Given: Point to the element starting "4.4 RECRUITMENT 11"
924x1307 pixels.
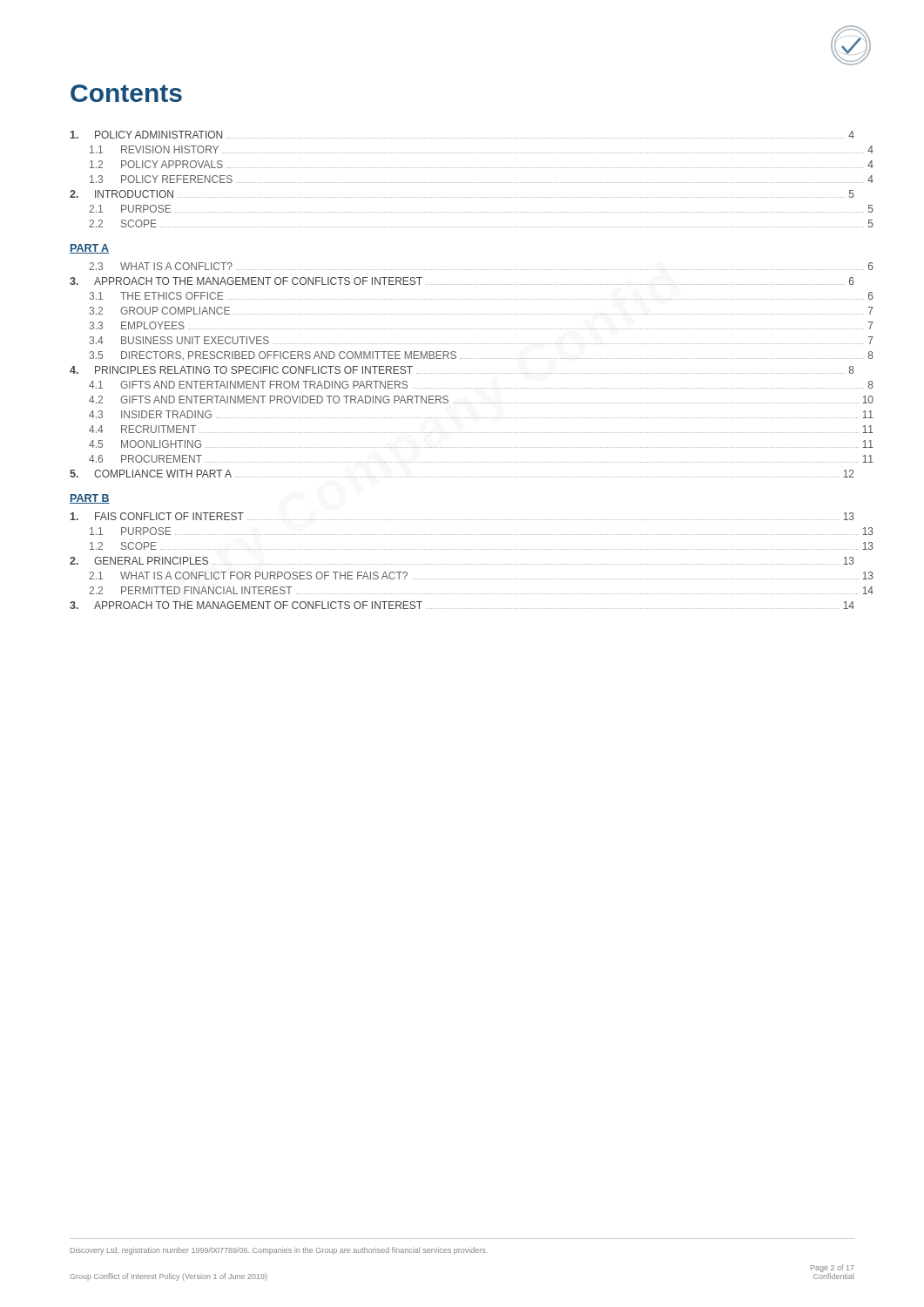Looking at the screenshot, I should pos(481,430).
